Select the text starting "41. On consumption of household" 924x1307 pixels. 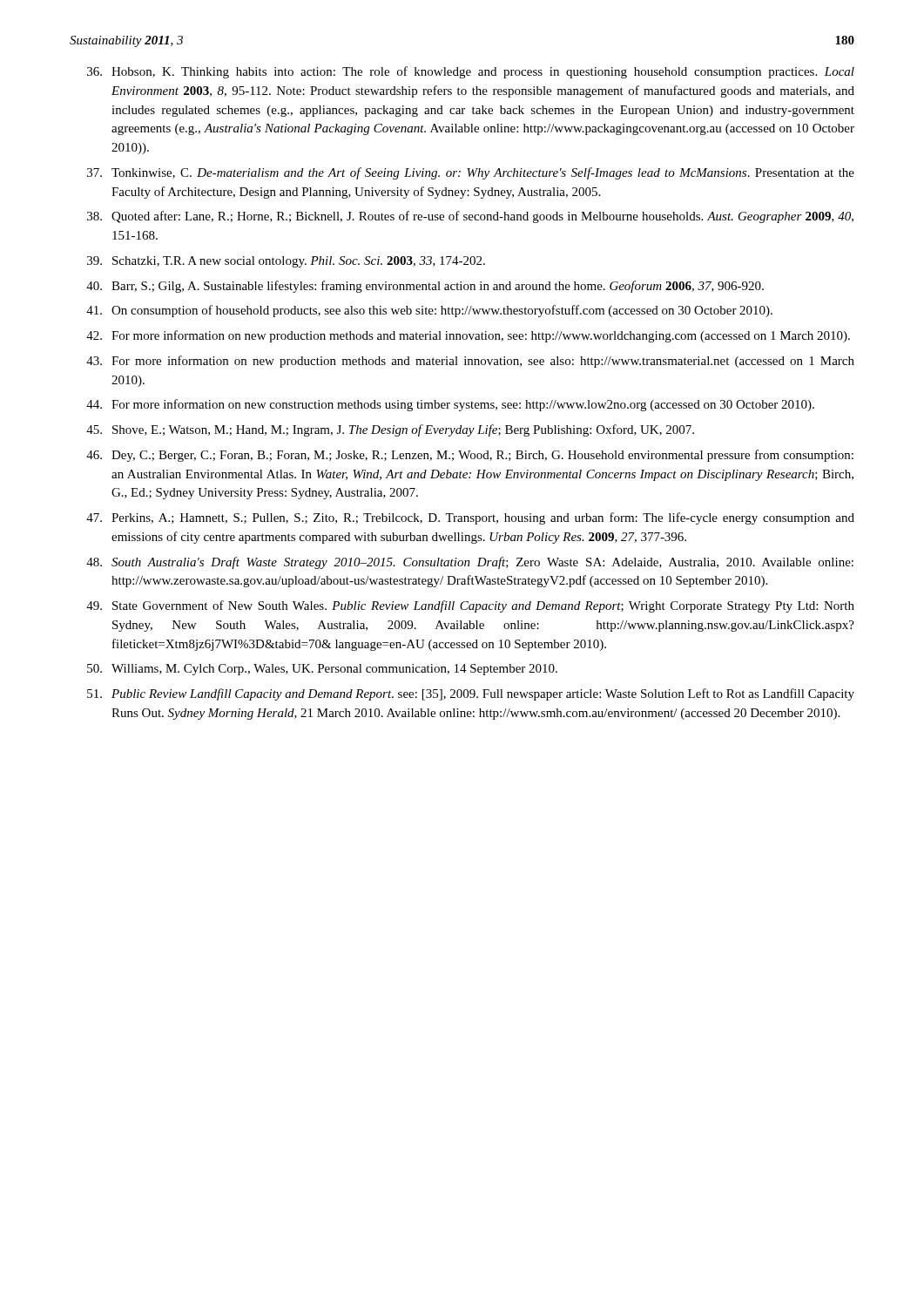[x=462, y=311]
